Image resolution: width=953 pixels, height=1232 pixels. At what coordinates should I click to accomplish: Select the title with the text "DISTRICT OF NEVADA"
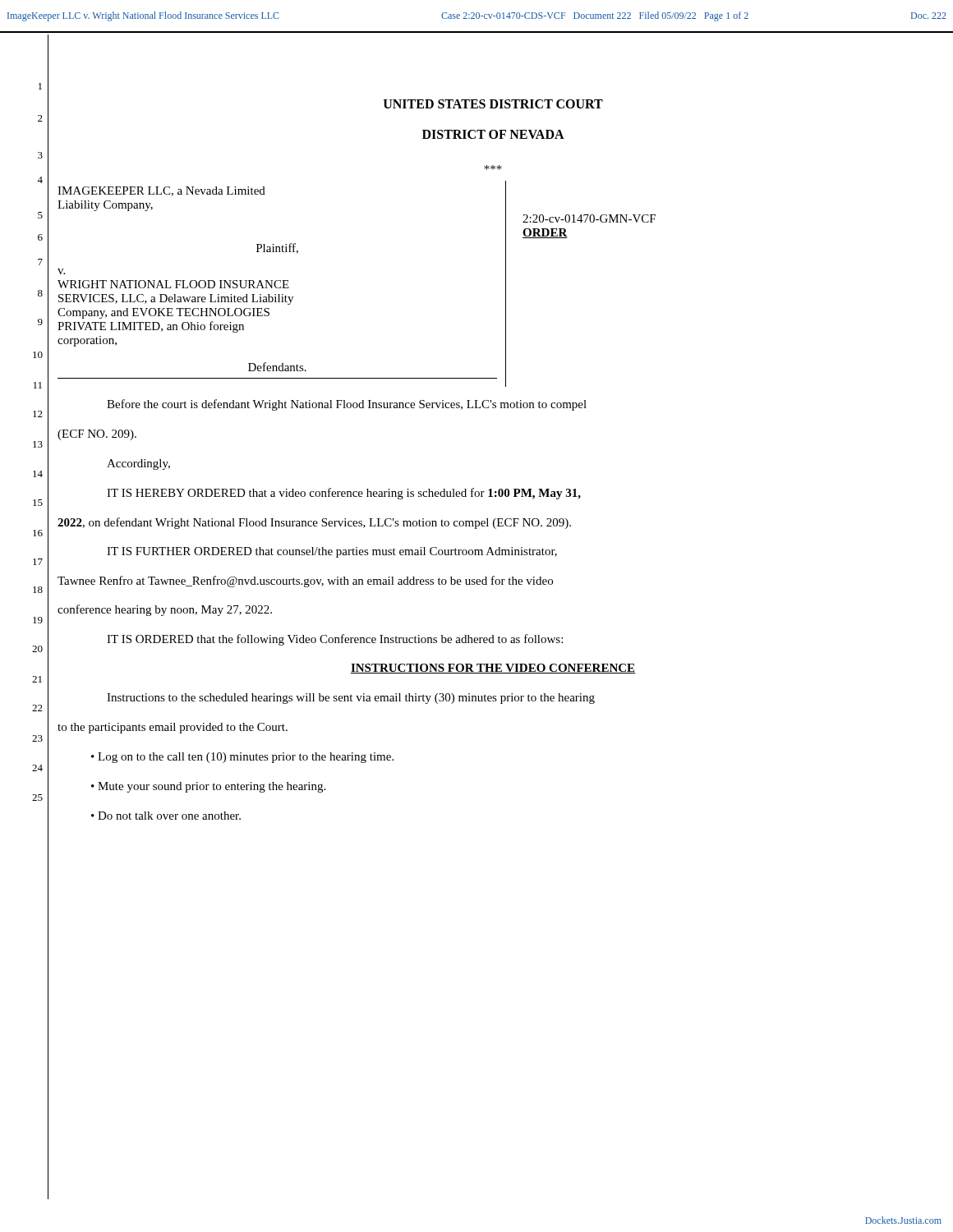click(x=493, y=134)
